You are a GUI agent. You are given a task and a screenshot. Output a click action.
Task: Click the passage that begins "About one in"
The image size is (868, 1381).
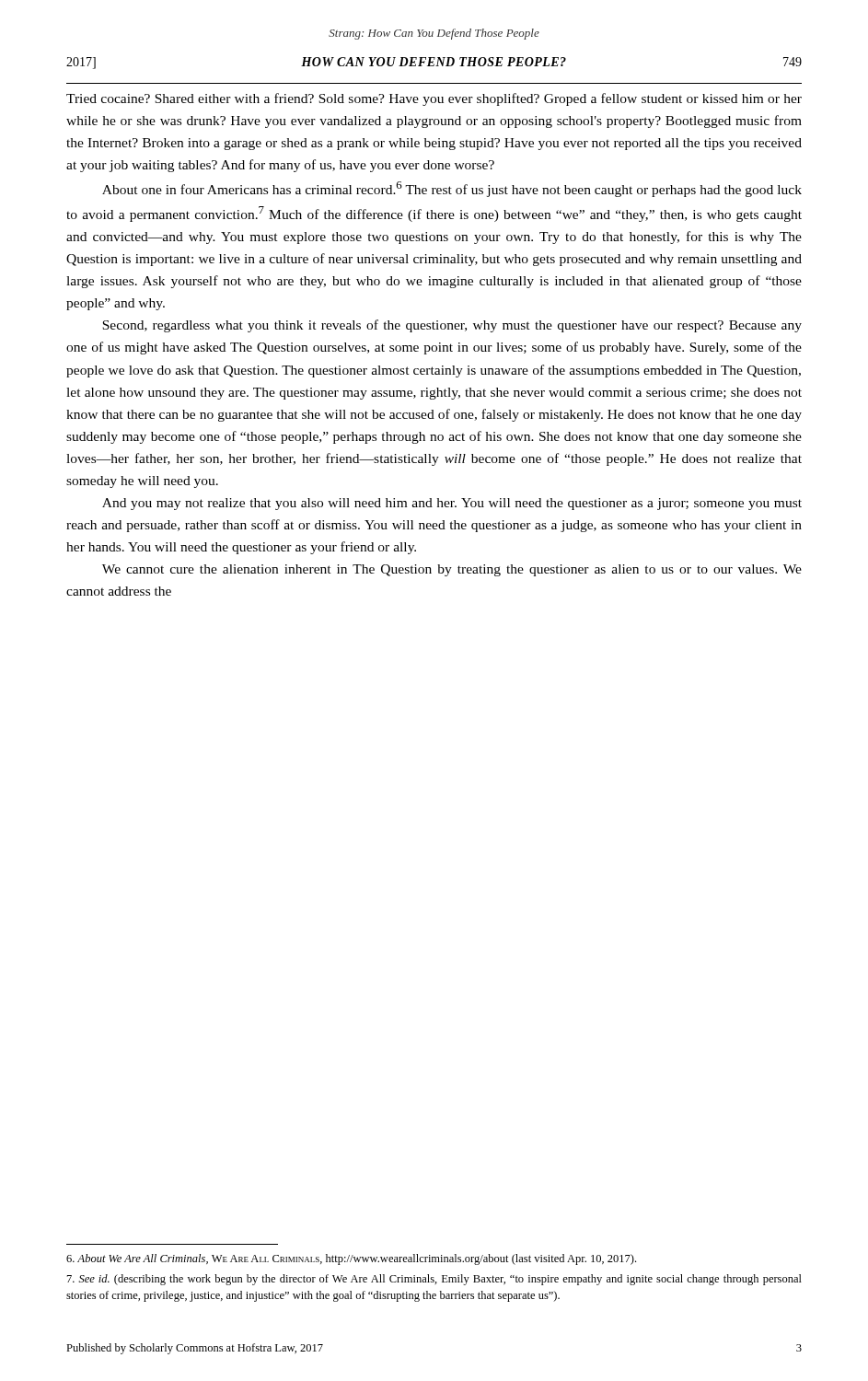(x=434, y=245)
